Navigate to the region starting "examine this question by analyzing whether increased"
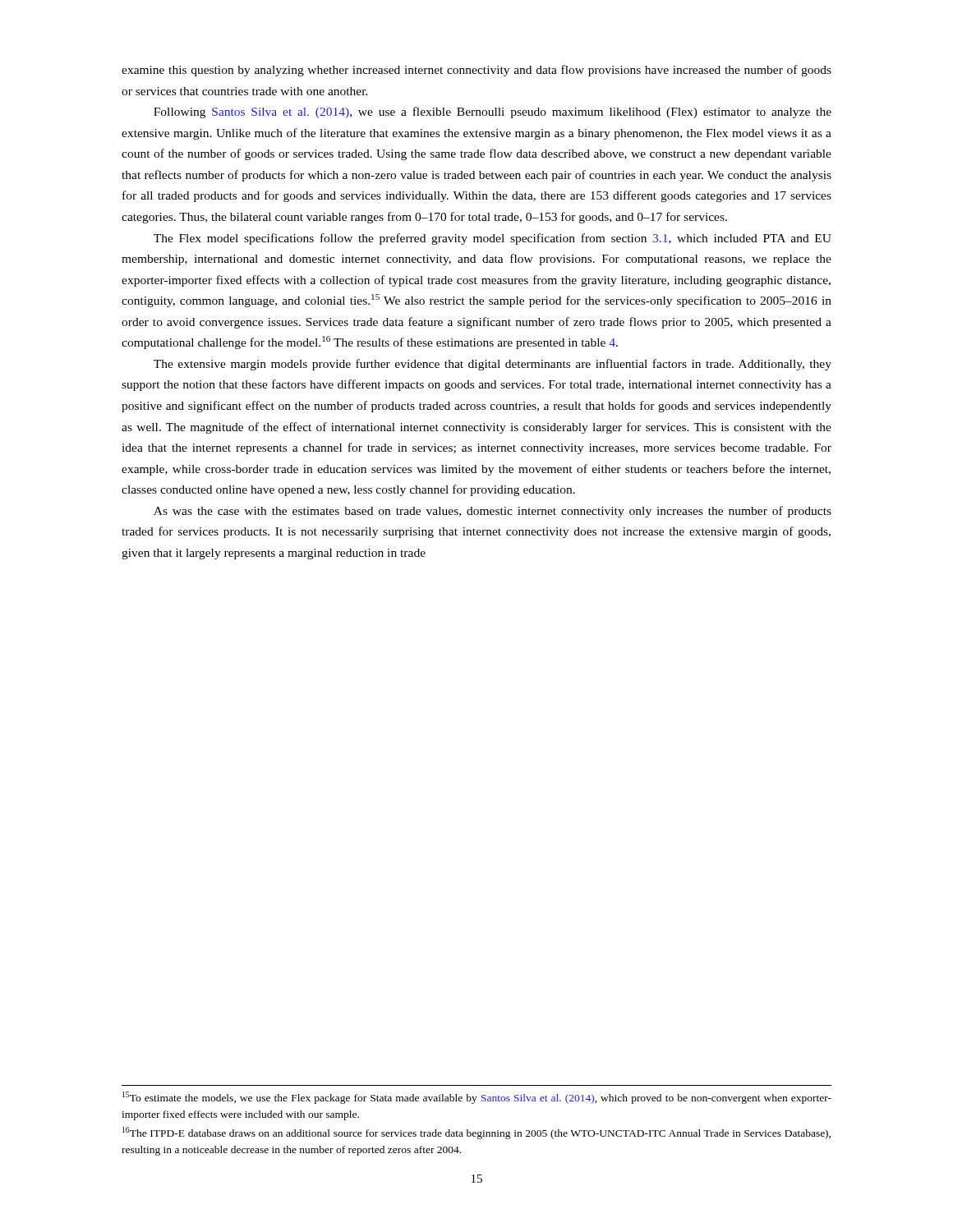Screen dimensions: 1232x953 tap(476, 311)
